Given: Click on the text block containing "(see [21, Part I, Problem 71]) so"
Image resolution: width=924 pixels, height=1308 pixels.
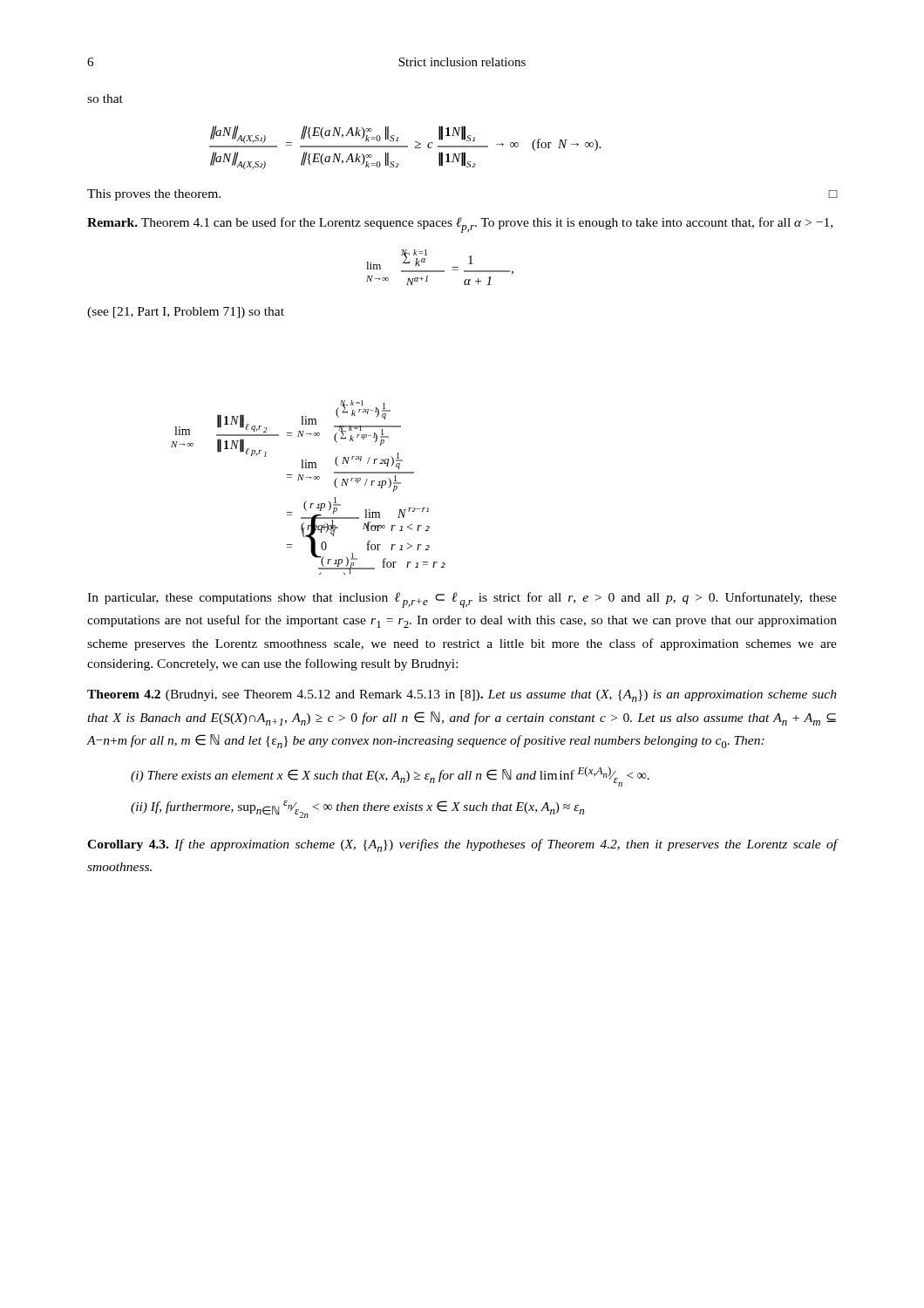Looking at the screenshot, I should coord(186,313).
